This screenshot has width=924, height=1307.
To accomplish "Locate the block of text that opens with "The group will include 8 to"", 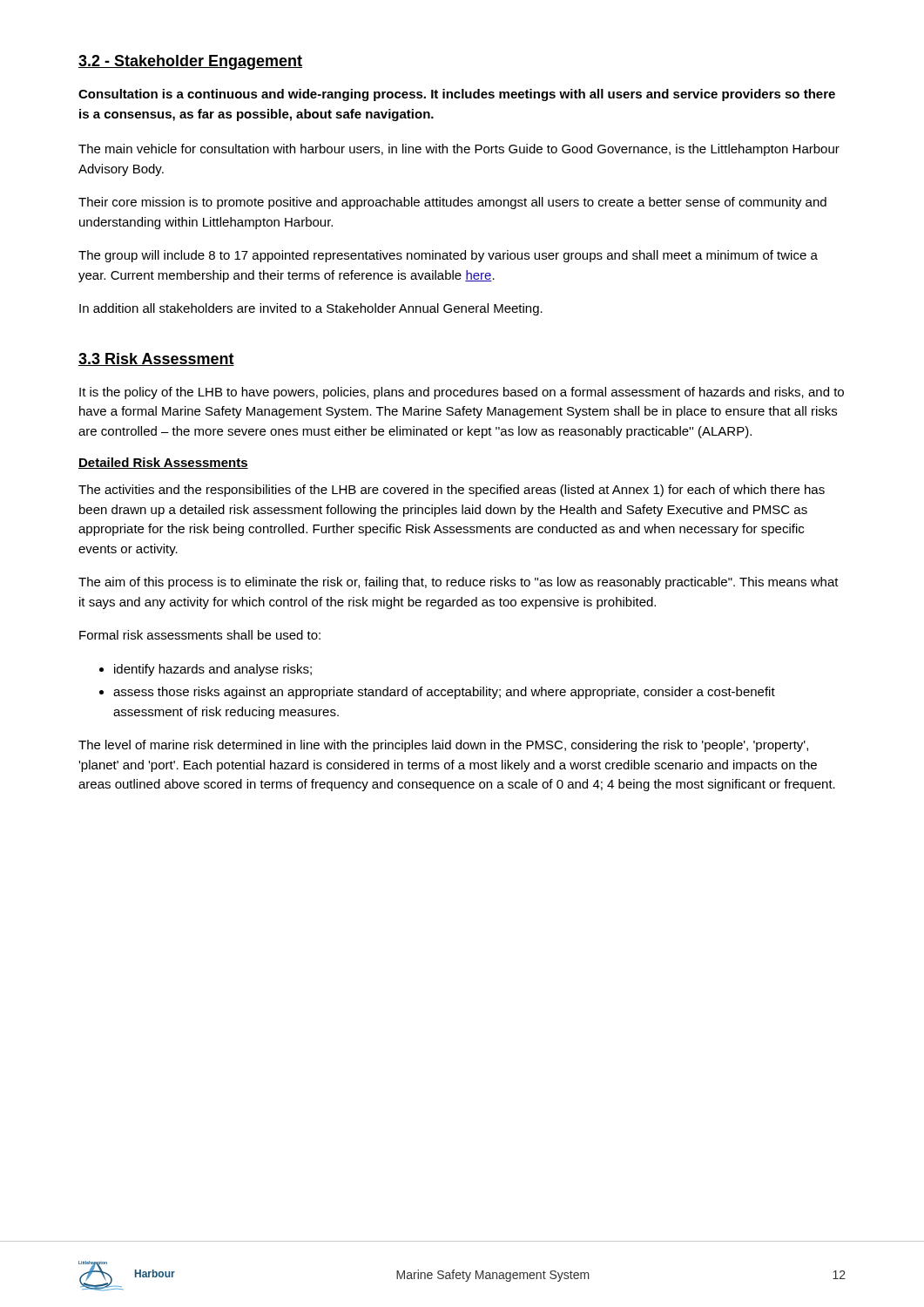I will (x=448, y=265).
